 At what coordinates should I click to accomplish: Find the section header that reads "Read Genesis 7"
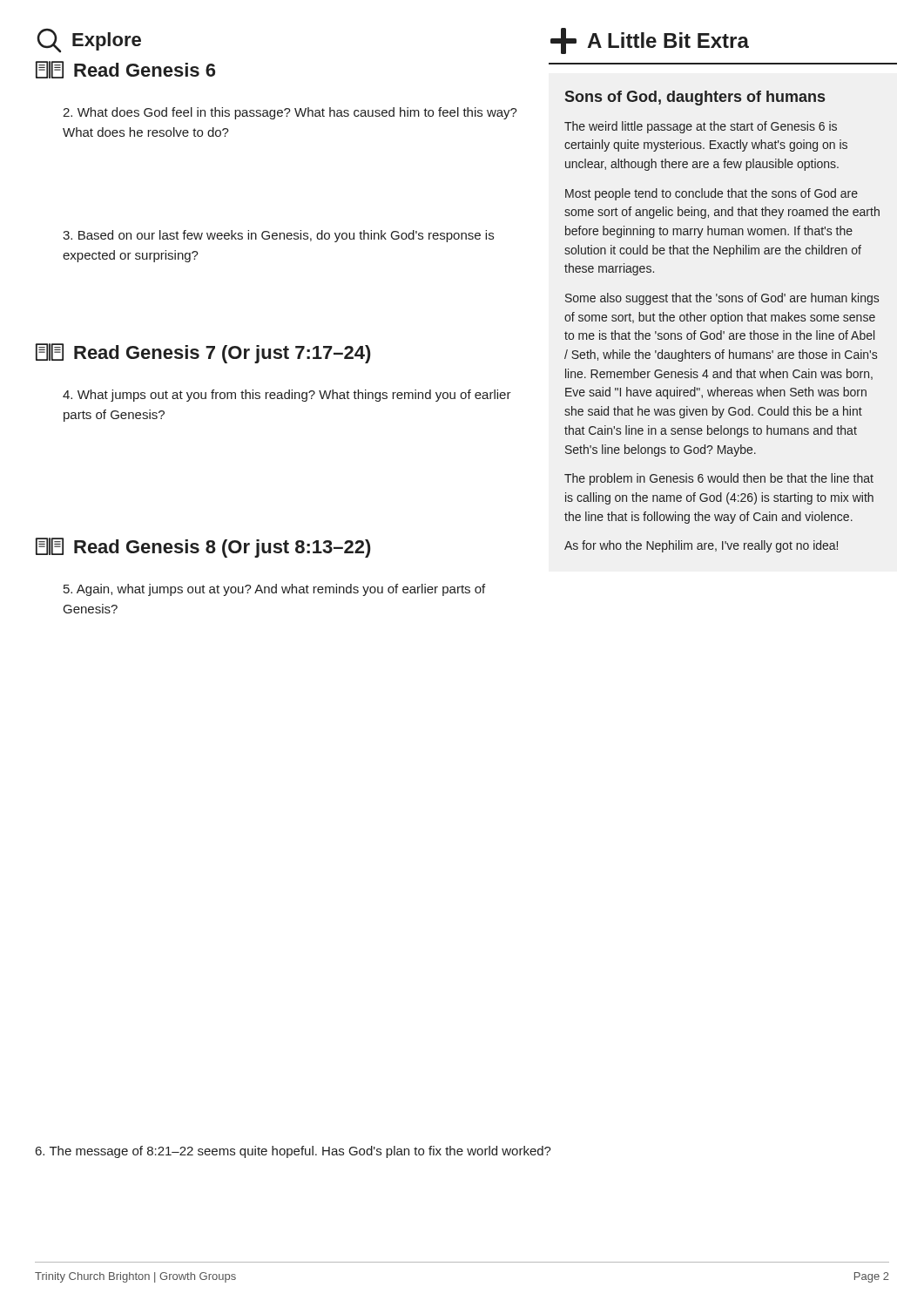[x=203, y=353]
